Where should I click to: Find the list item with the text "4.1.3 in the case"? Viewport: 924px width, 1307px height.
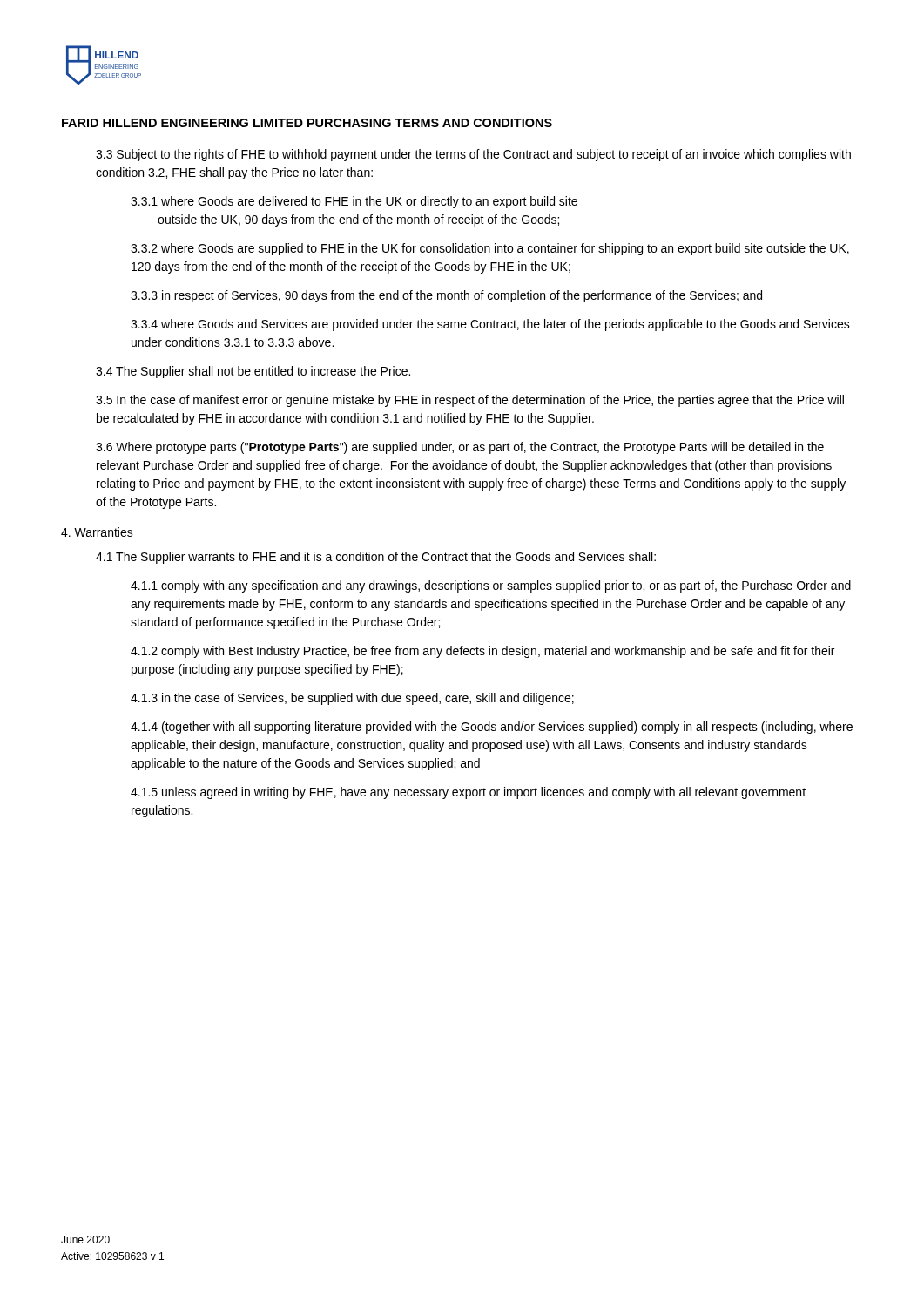(x=353, y=698)
